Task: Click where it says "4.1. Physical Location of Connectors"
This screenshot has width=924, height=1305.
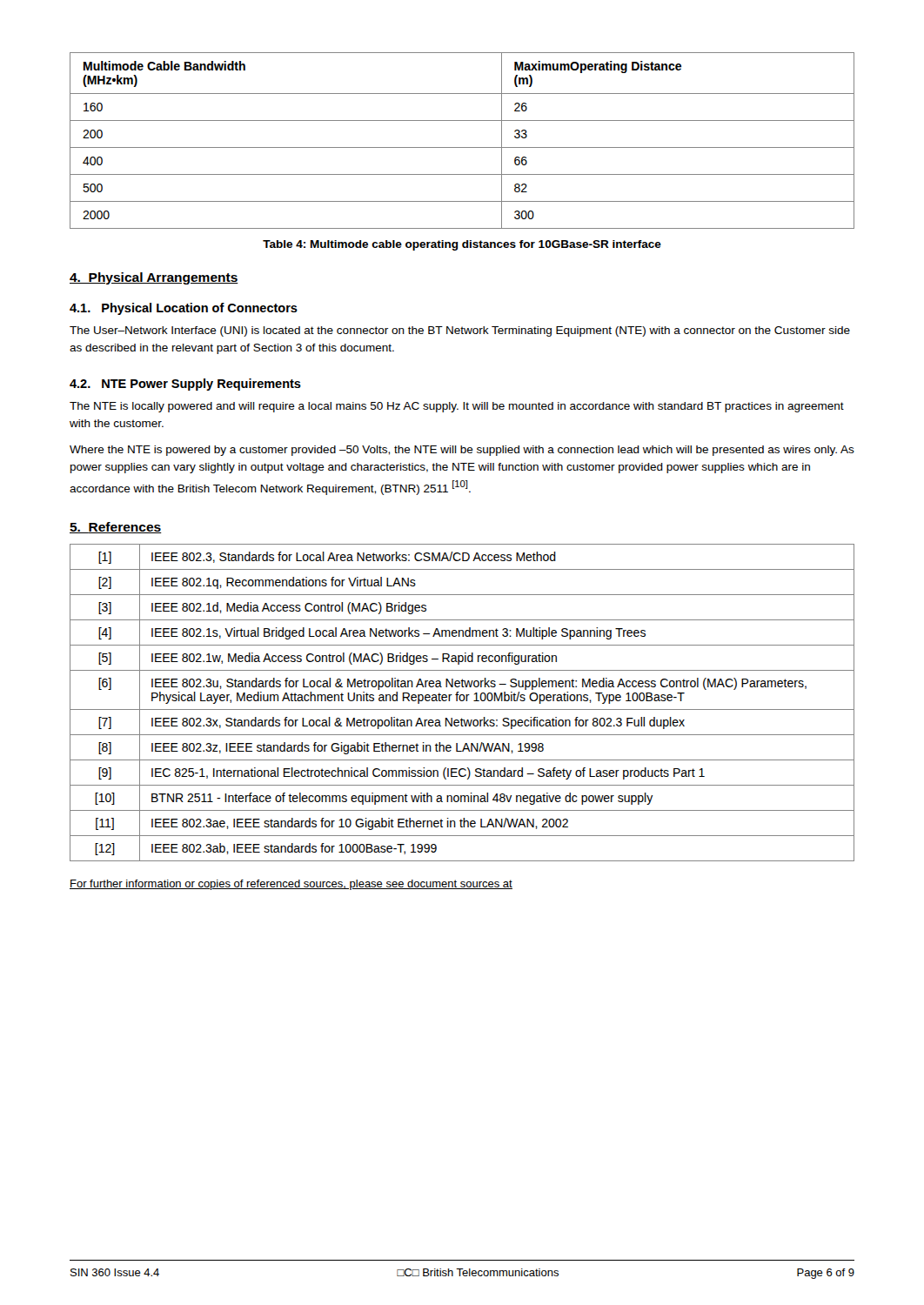Action: [x=184, y=308]
